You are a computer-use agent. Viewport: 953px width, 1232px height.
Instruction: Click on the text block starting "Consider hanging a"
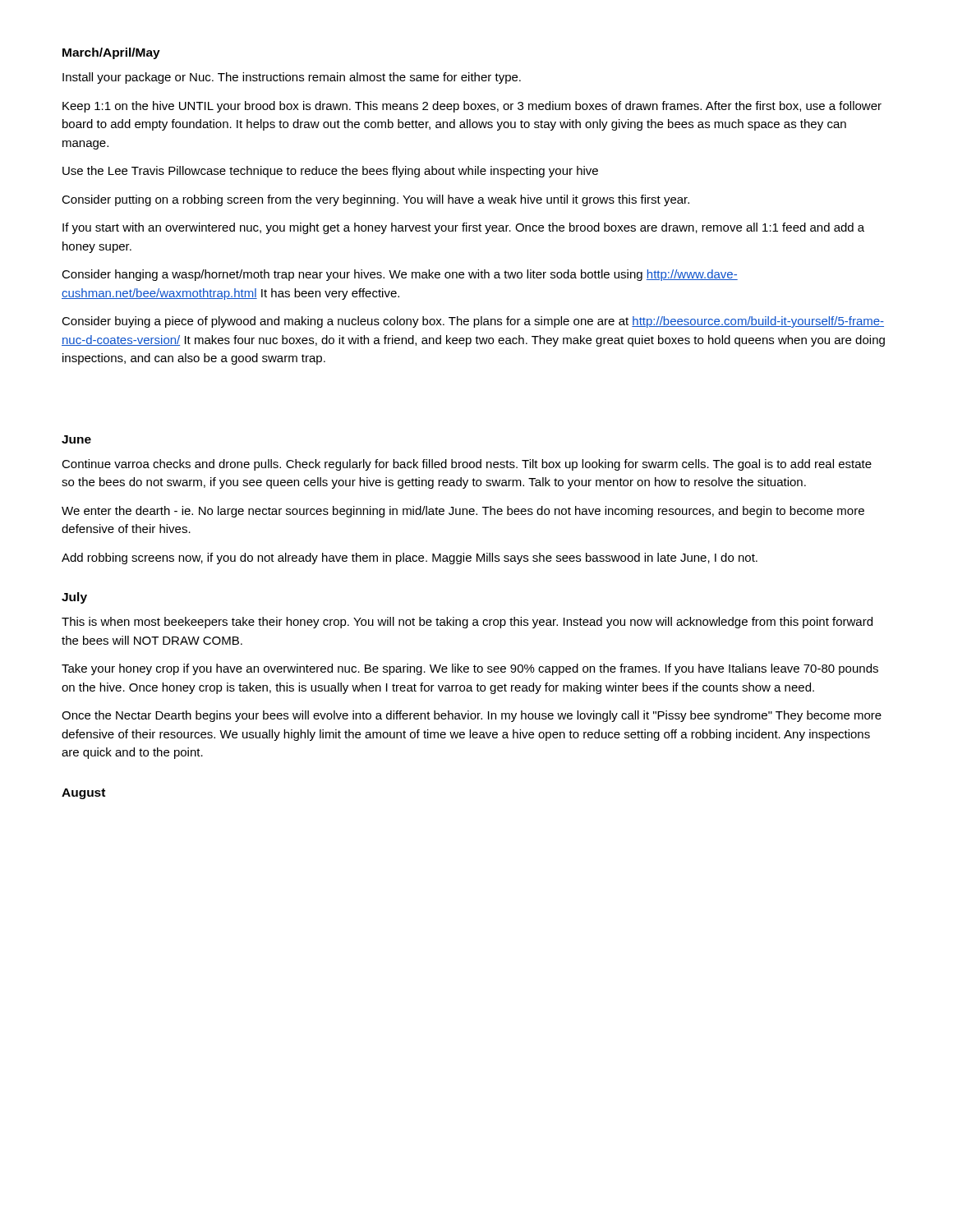coord(400,283)
